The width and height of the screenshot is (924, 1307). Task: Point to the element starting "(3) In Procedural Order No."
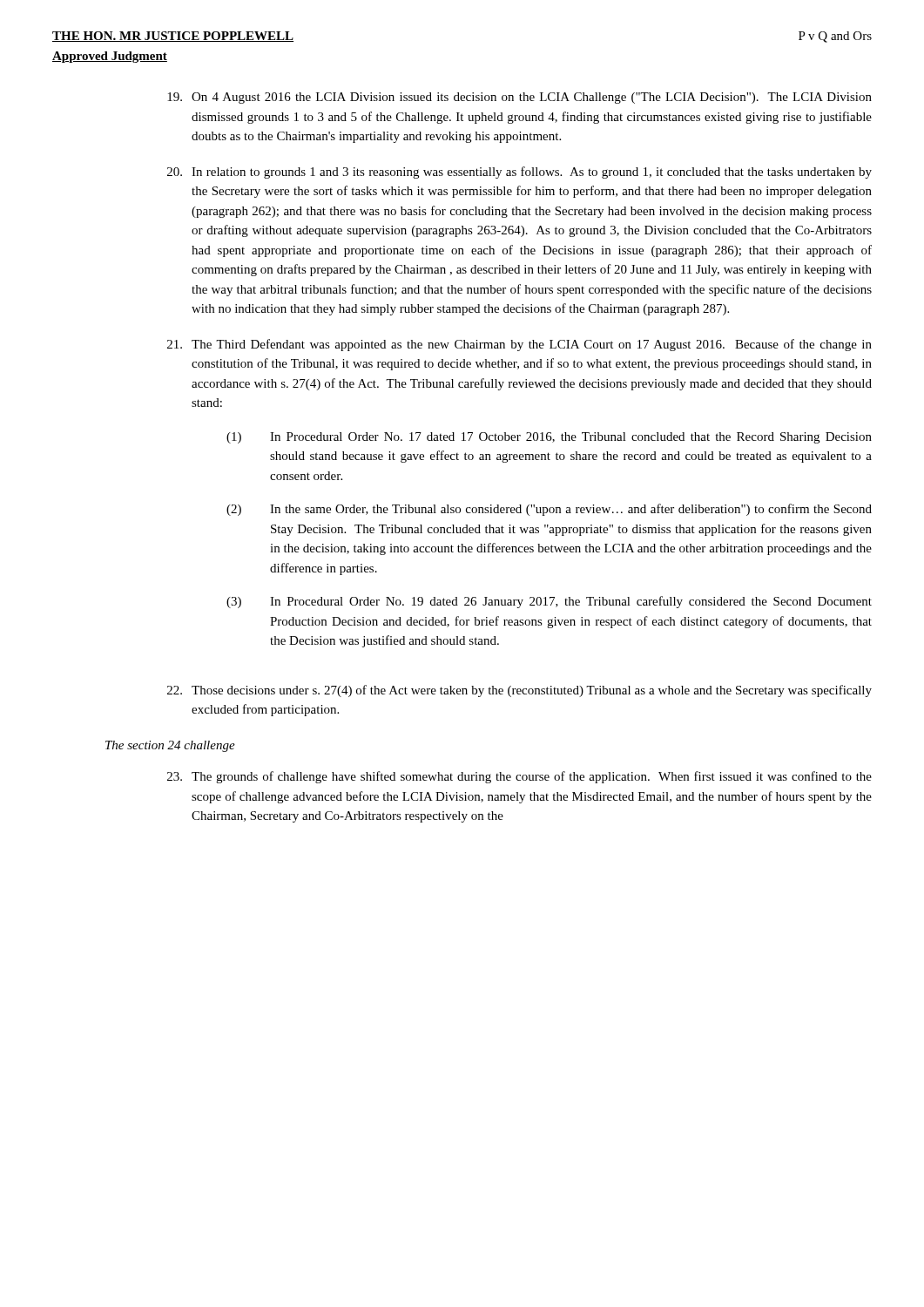click(x=549, y=621)
